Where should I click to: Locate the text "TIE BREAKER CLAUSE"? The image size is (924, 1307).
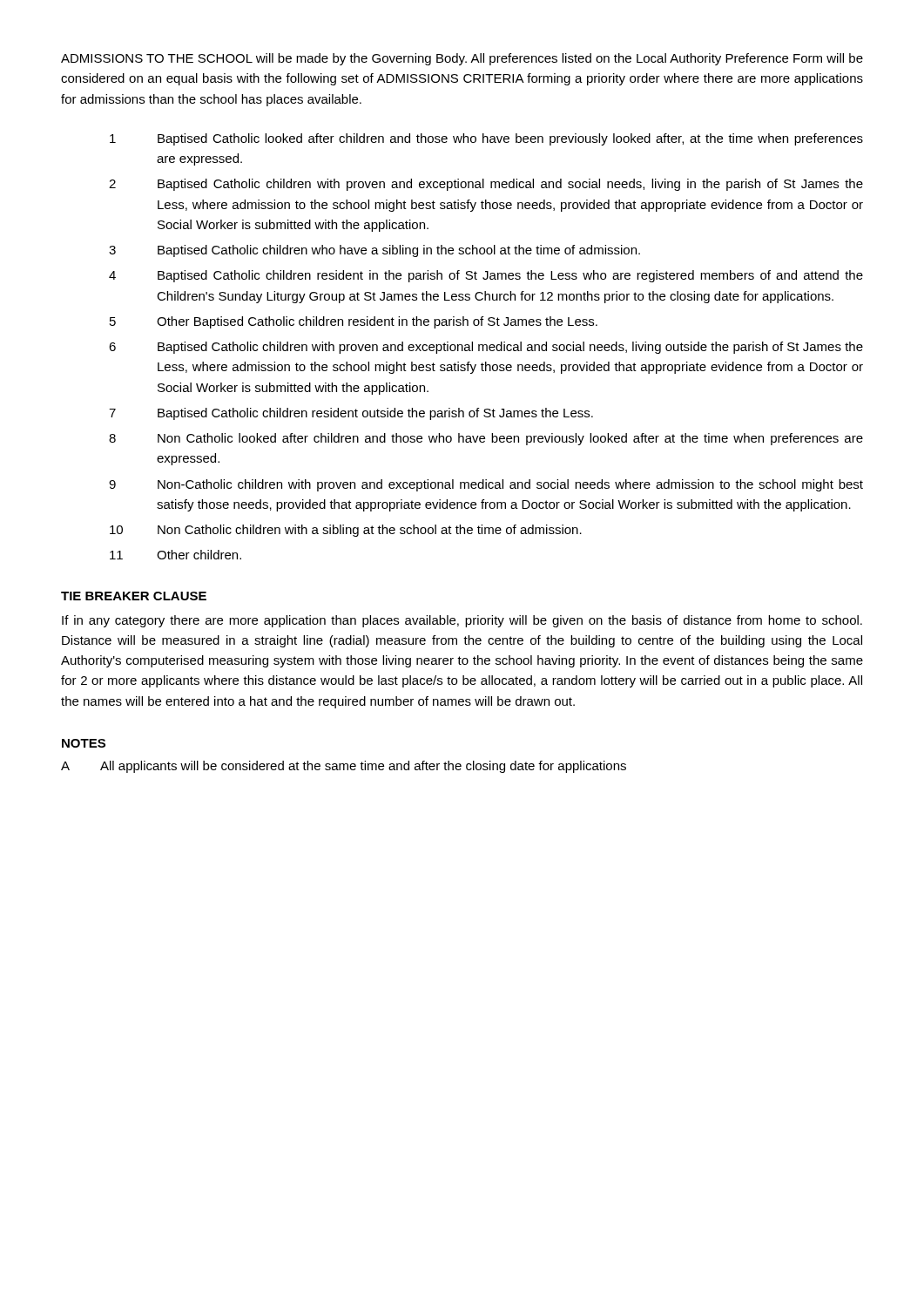click(x=134, y=595)
